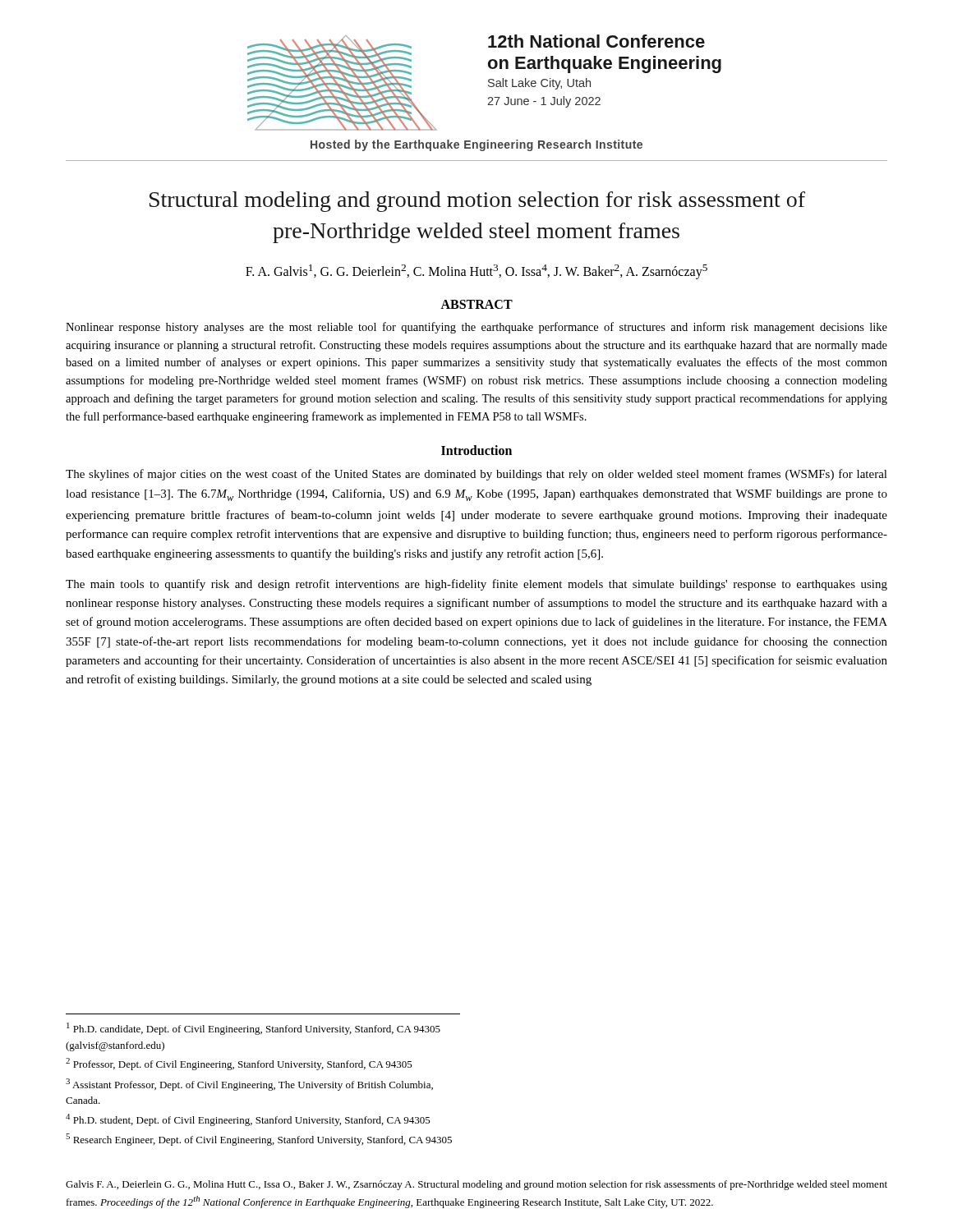Point to the block beginning "Nonlinear response history analyses are the most reliable"
Image resolution: width=953 pixels, height=1232 pixels.
pos(476,371)
